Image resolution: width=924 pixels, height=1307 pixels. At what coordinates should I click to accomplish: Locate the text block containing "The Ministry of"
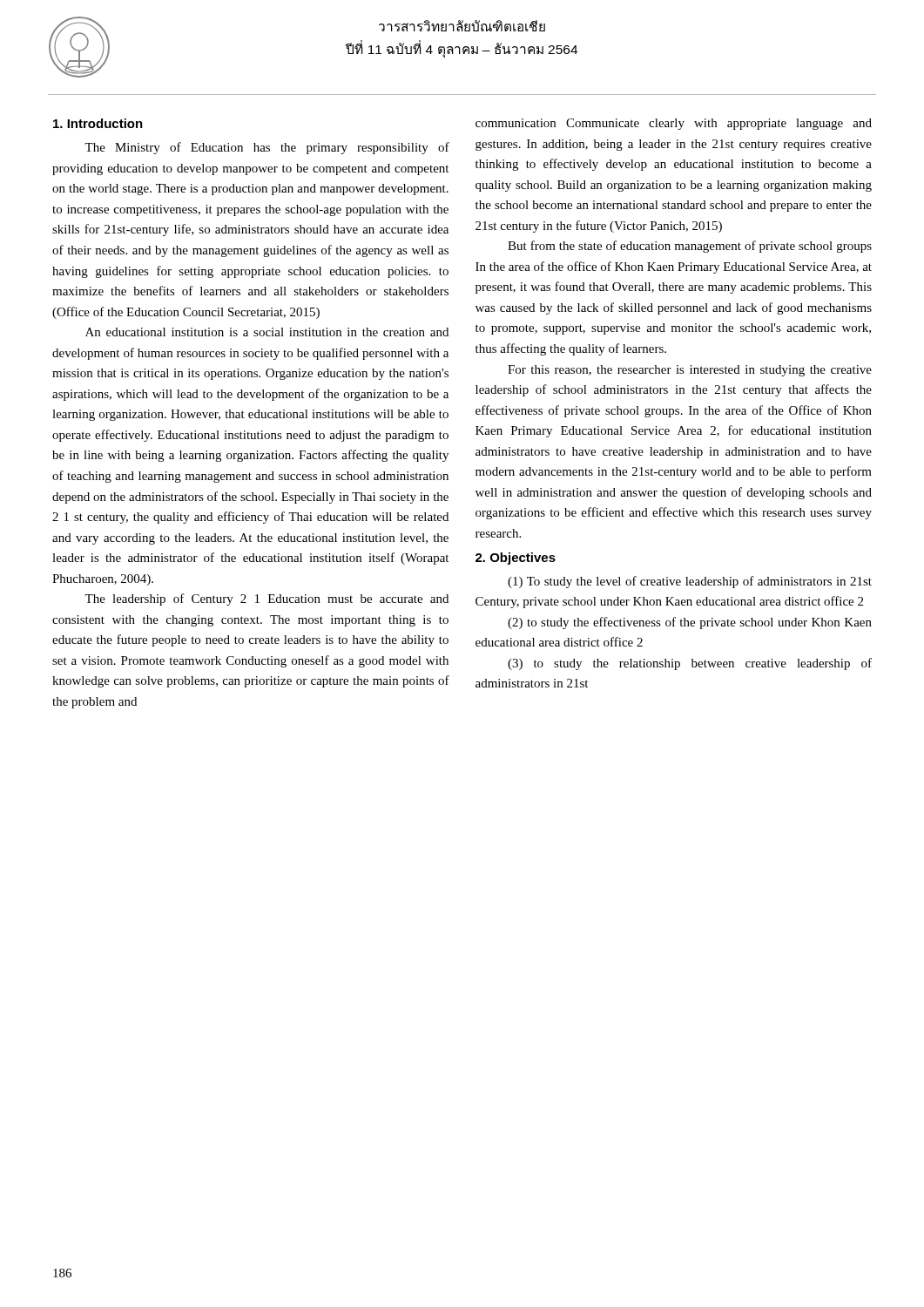click(x=251, y=230)
